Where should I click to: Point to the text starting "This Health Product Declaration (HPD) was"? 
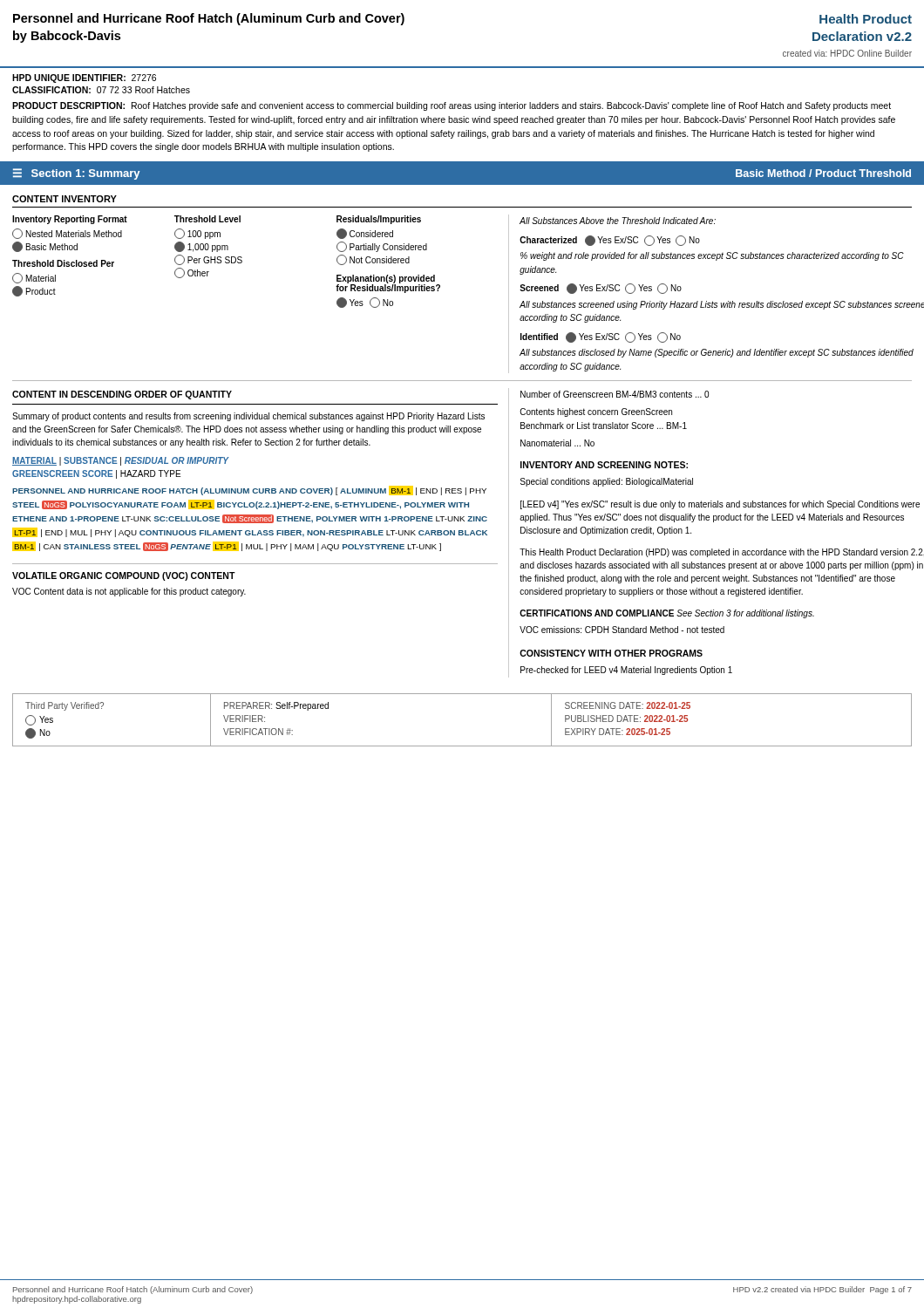click(722, 572)
